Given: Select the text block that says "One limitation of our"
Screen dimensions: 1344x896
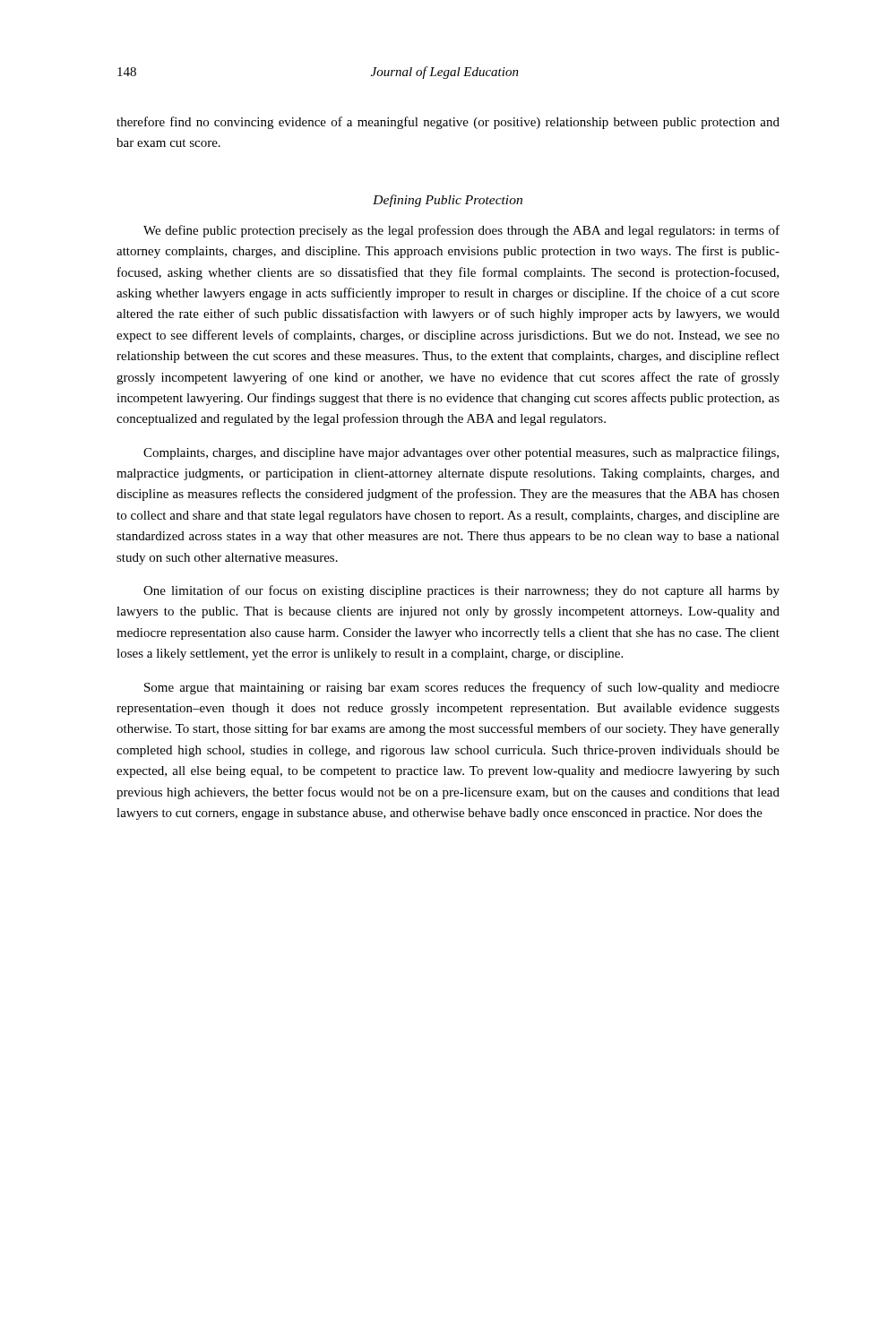Looking at the screenshot, I should [448, 623].
